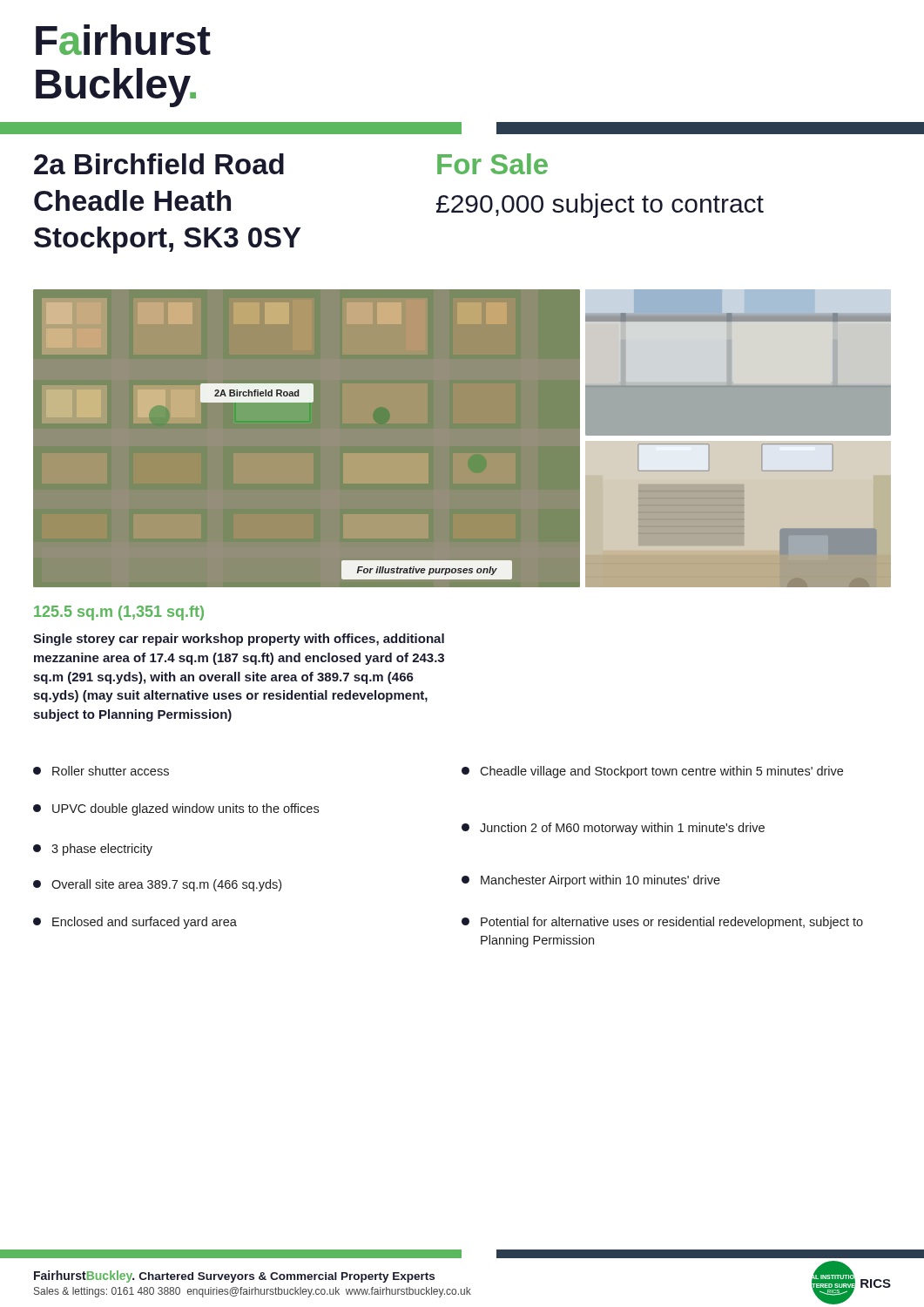The height and width of the screenshot is (1307, 924).
Task: Find the title with the text "Fairhurst Buckley."
Action: tap(122, 63)
